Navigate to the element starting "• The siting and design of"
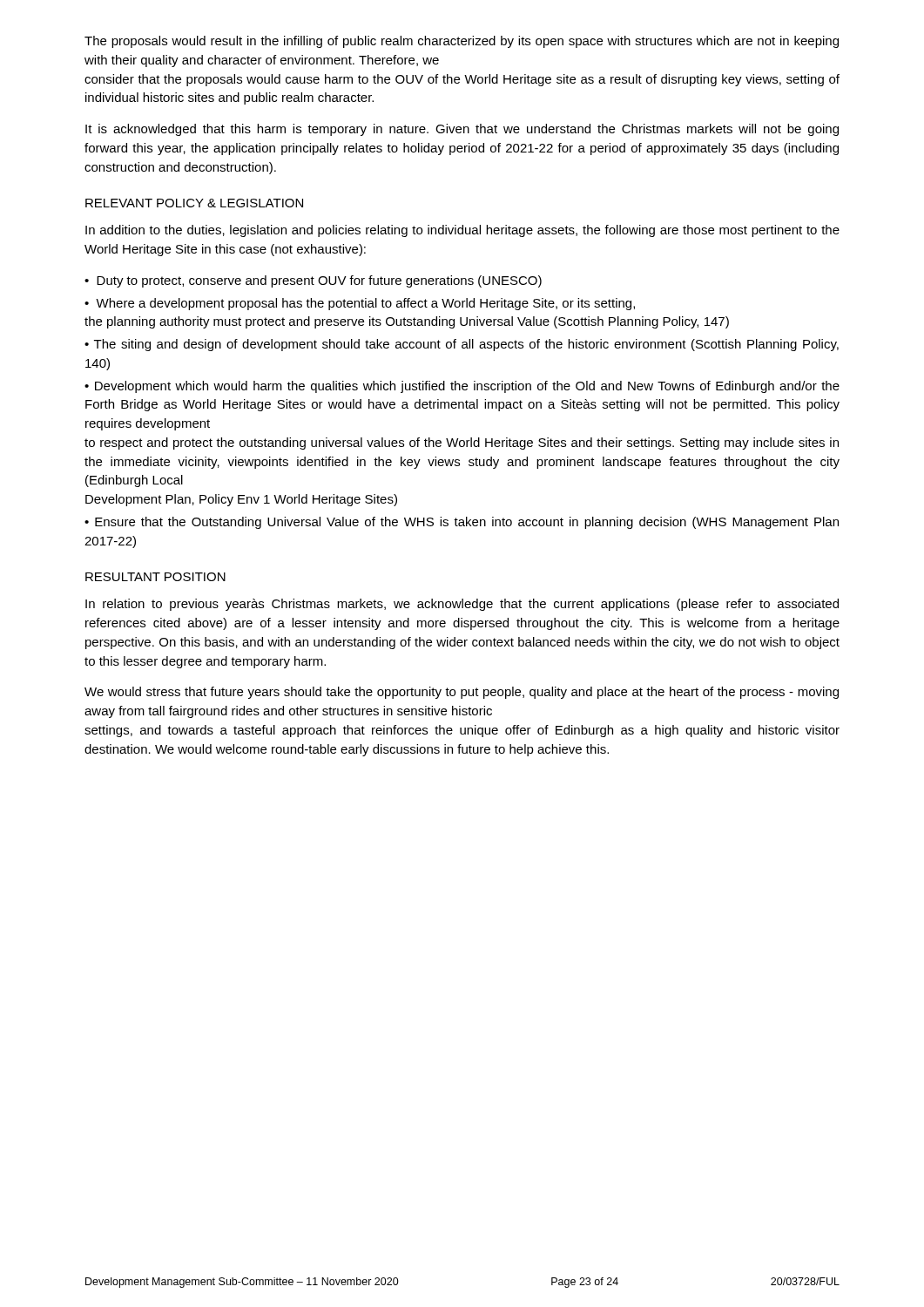Screen dimensions: 1307x924 (x=462, y=353)
